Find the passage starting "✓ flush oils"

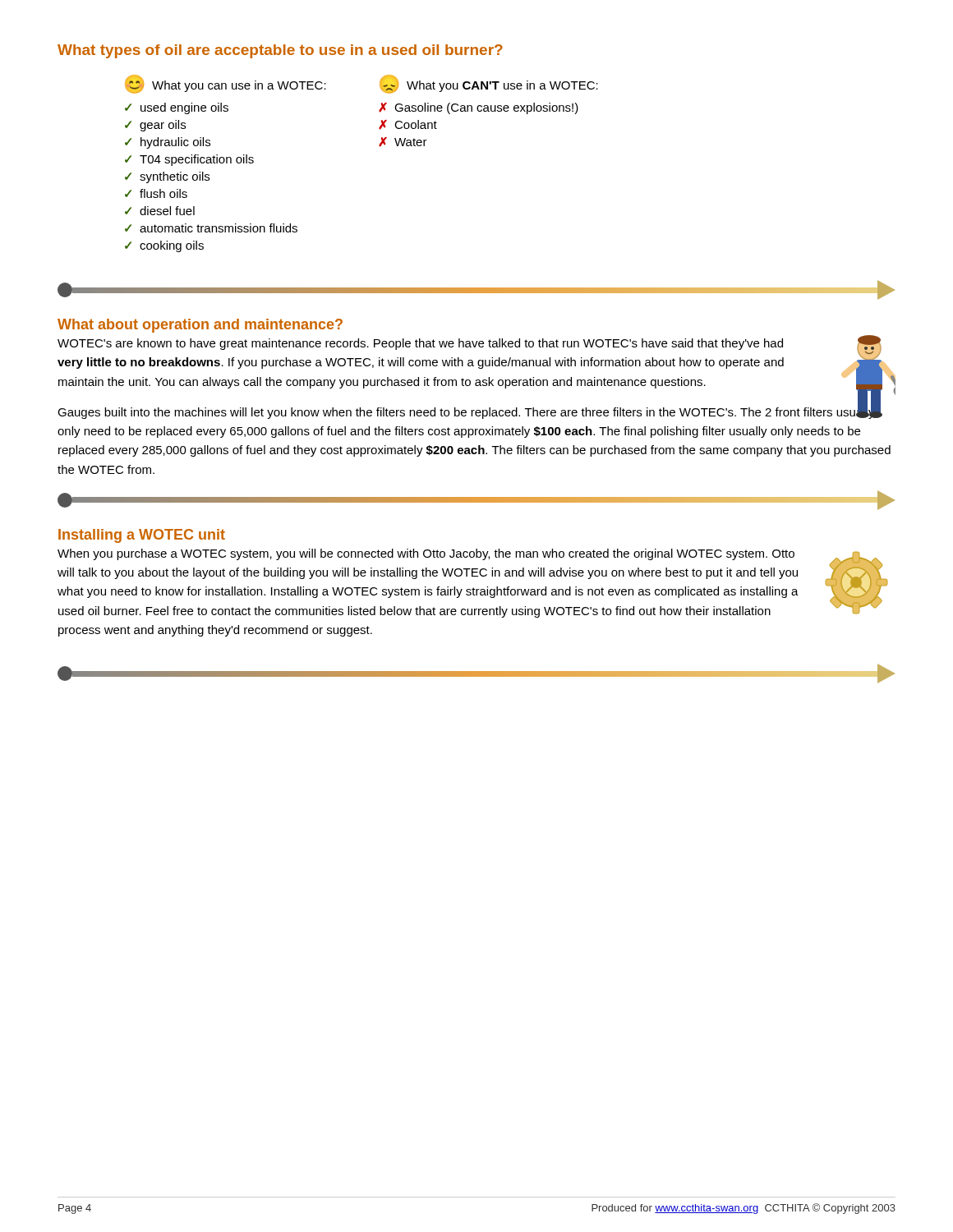[x=155, y=194]
